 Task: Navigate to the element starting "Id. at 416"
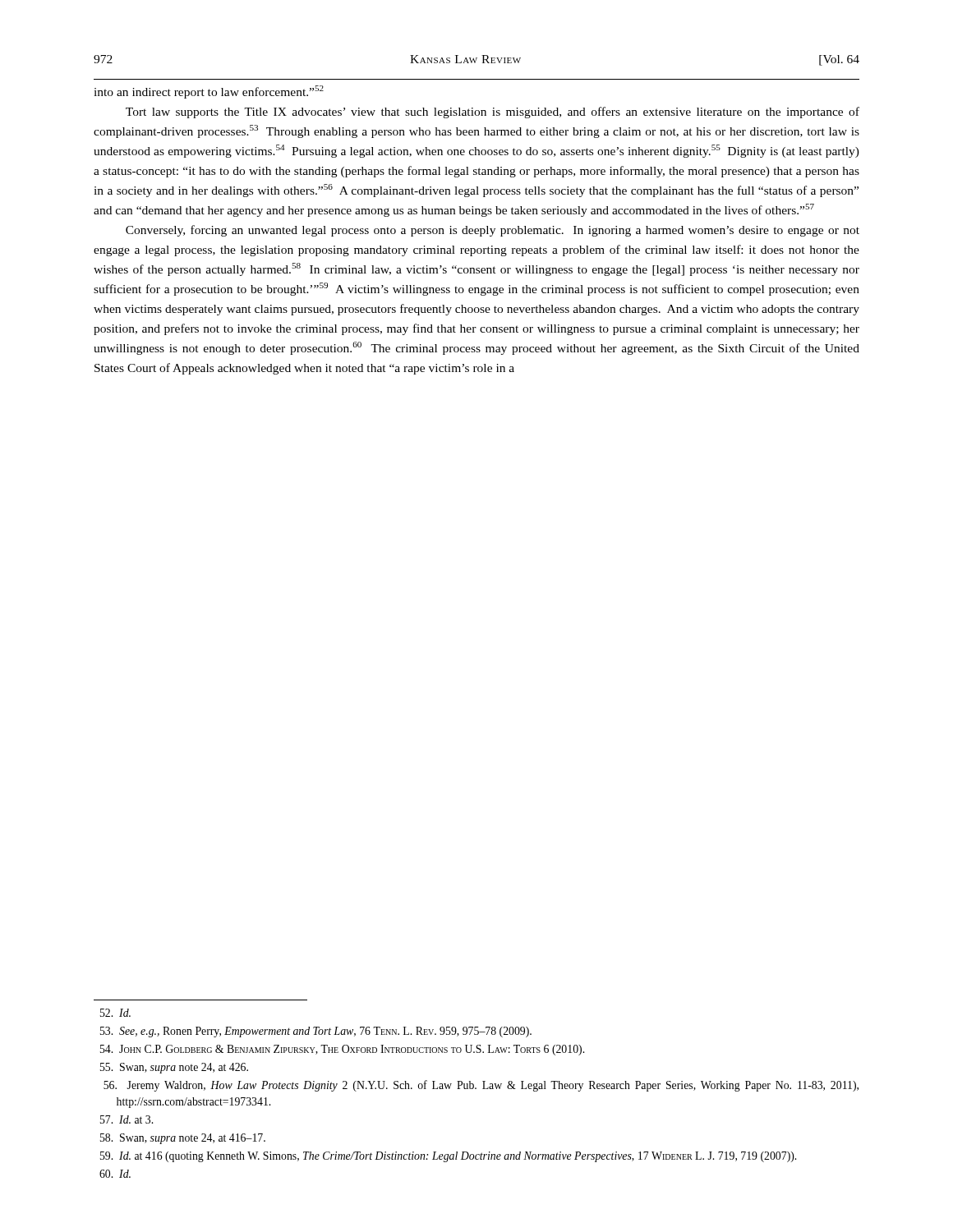[x=445, y=1156]
